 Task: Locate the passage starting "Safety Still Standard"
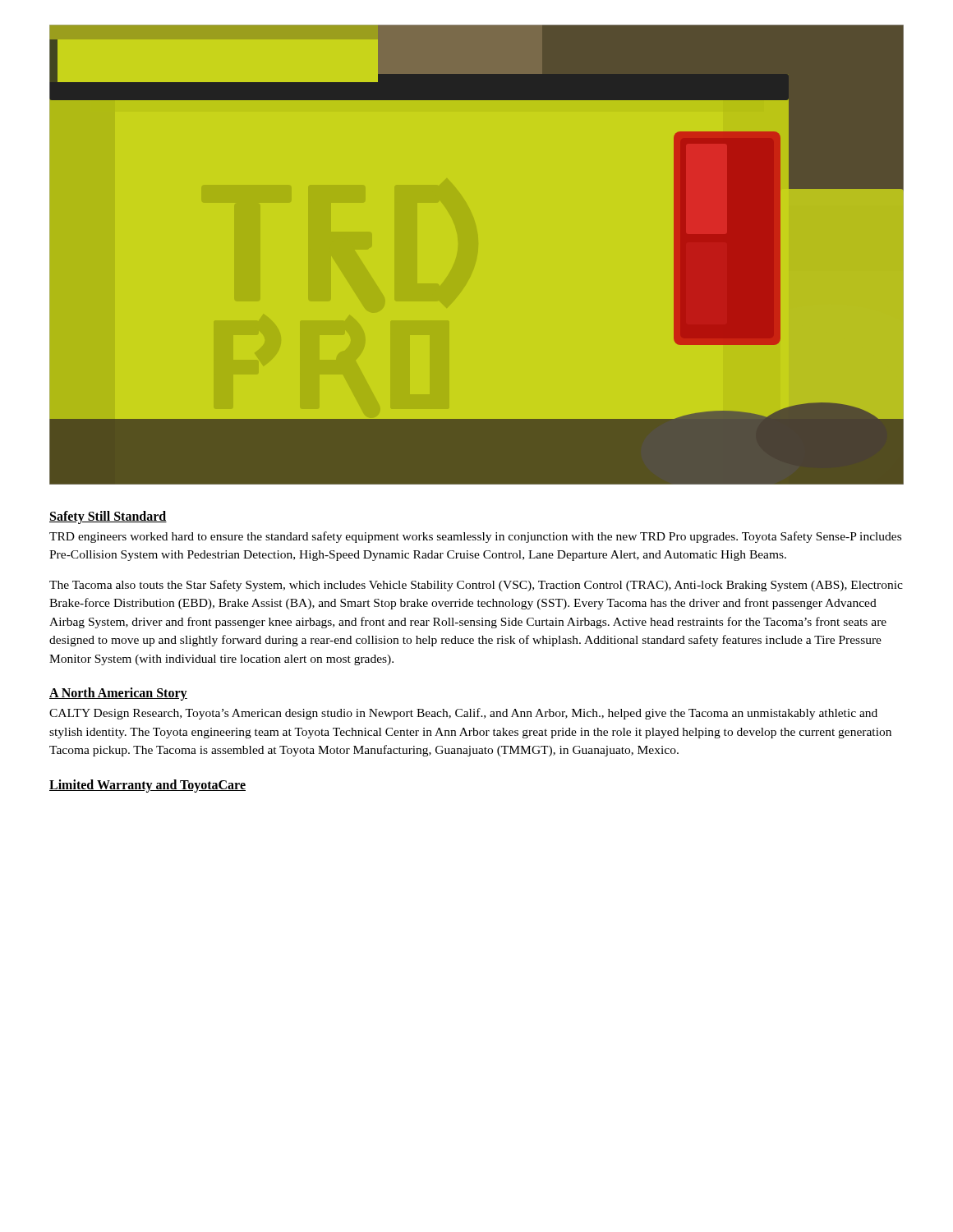(x=108, y=516)
